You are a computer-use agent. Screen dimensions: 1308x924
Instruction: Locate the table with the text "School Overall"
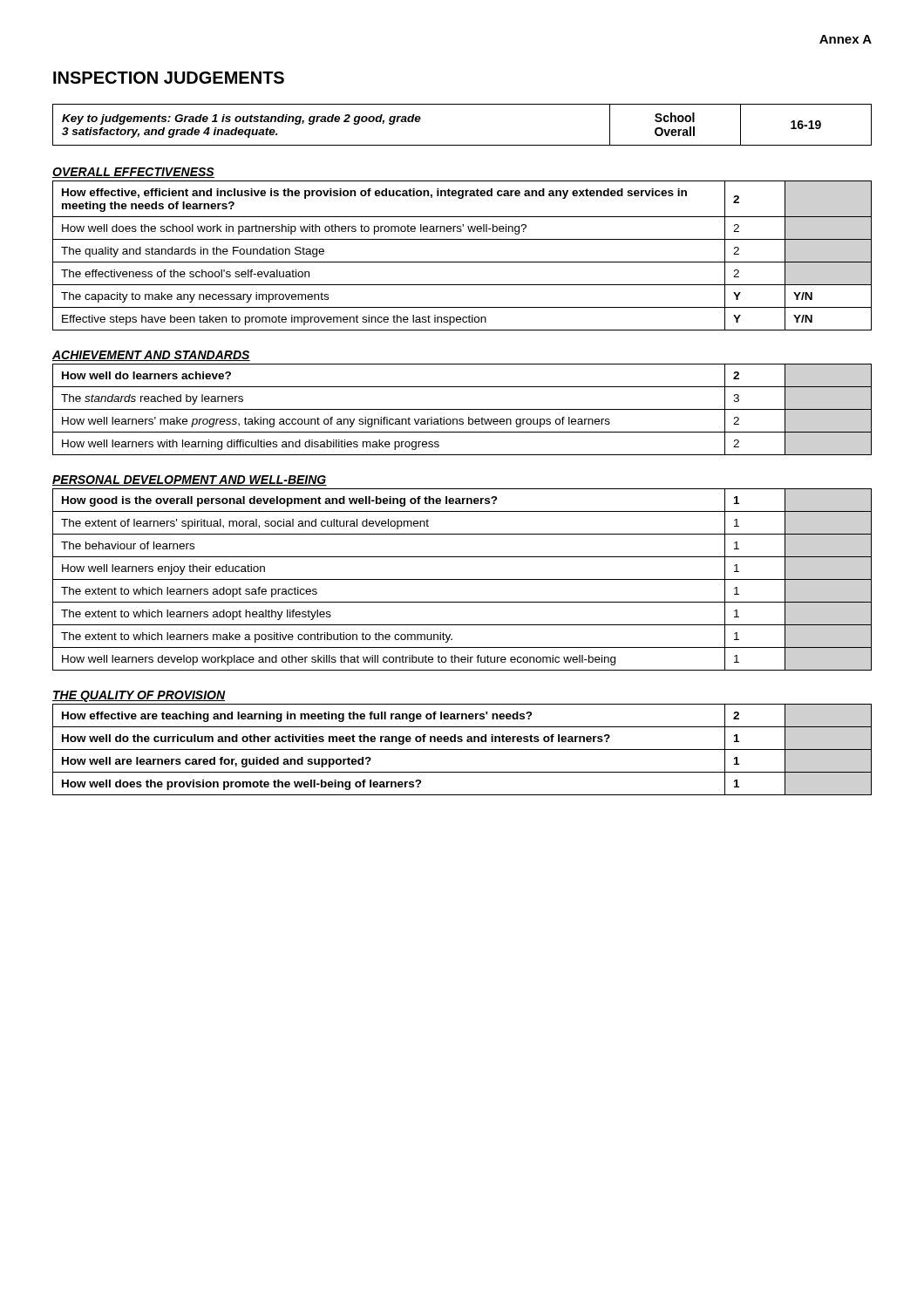point(462,125)
